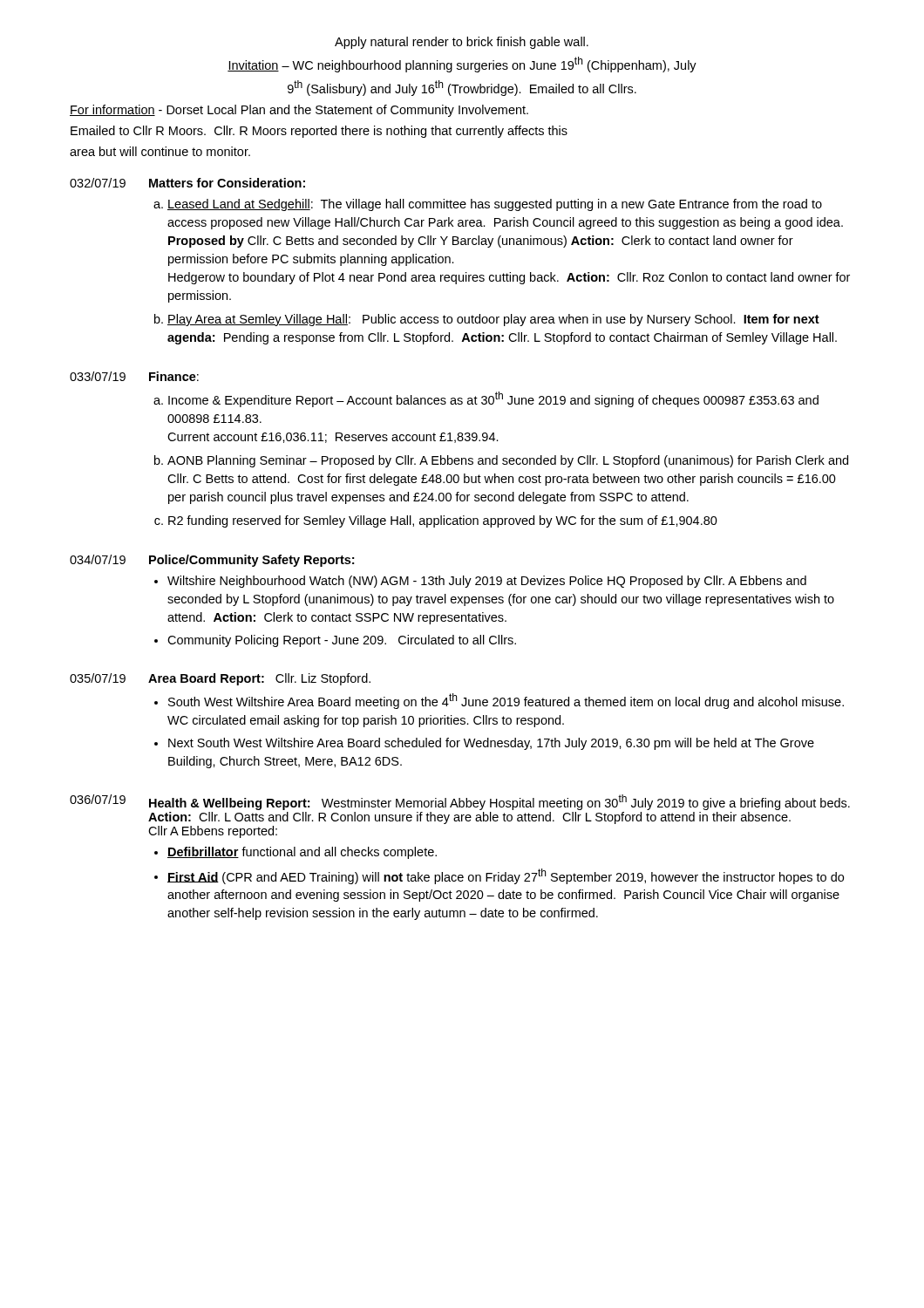Where is the passage that starts "Apply natural render to brick"?

pos(462,97)
